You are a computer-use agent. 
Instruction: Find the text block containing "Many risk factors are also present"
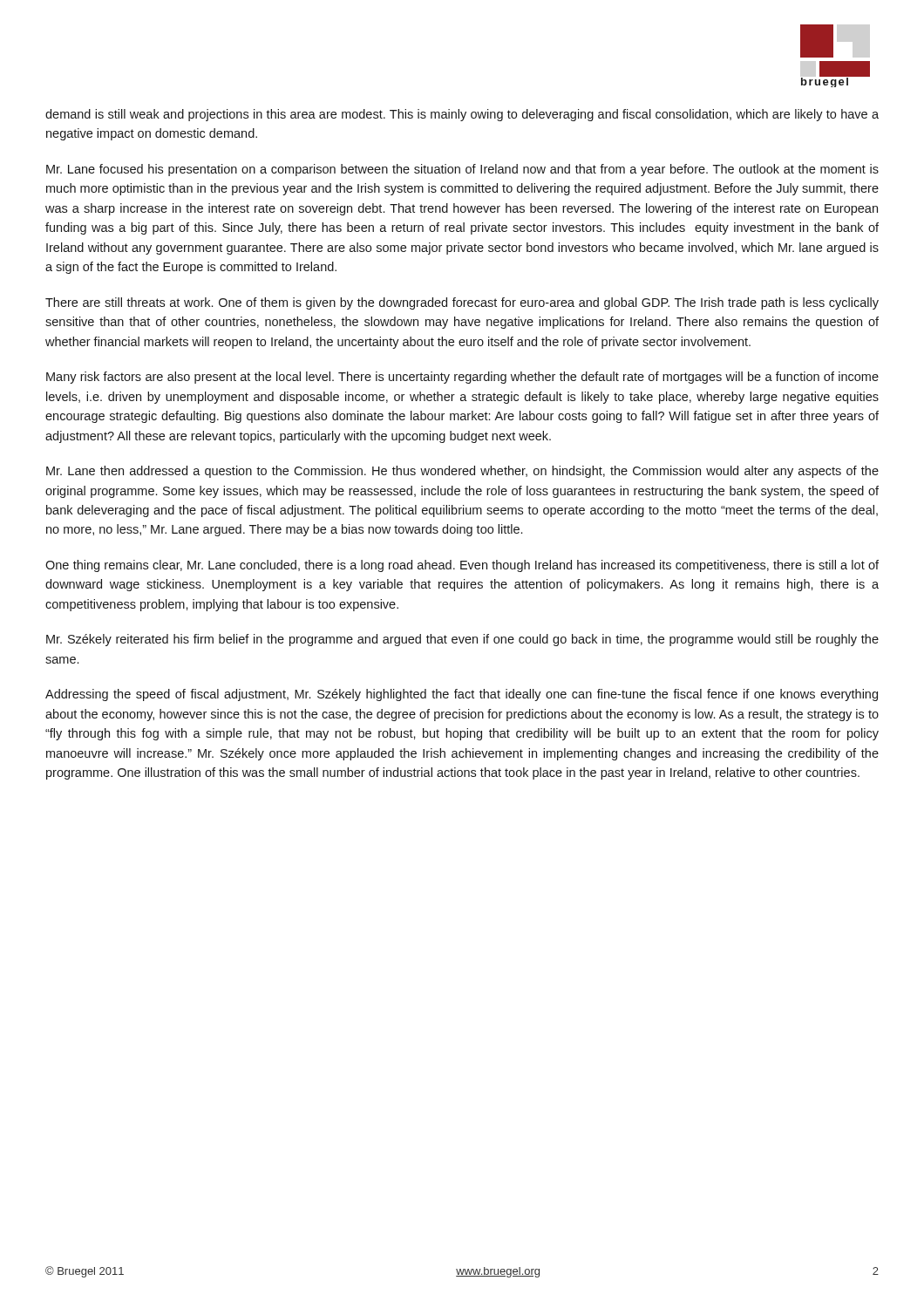462,406
